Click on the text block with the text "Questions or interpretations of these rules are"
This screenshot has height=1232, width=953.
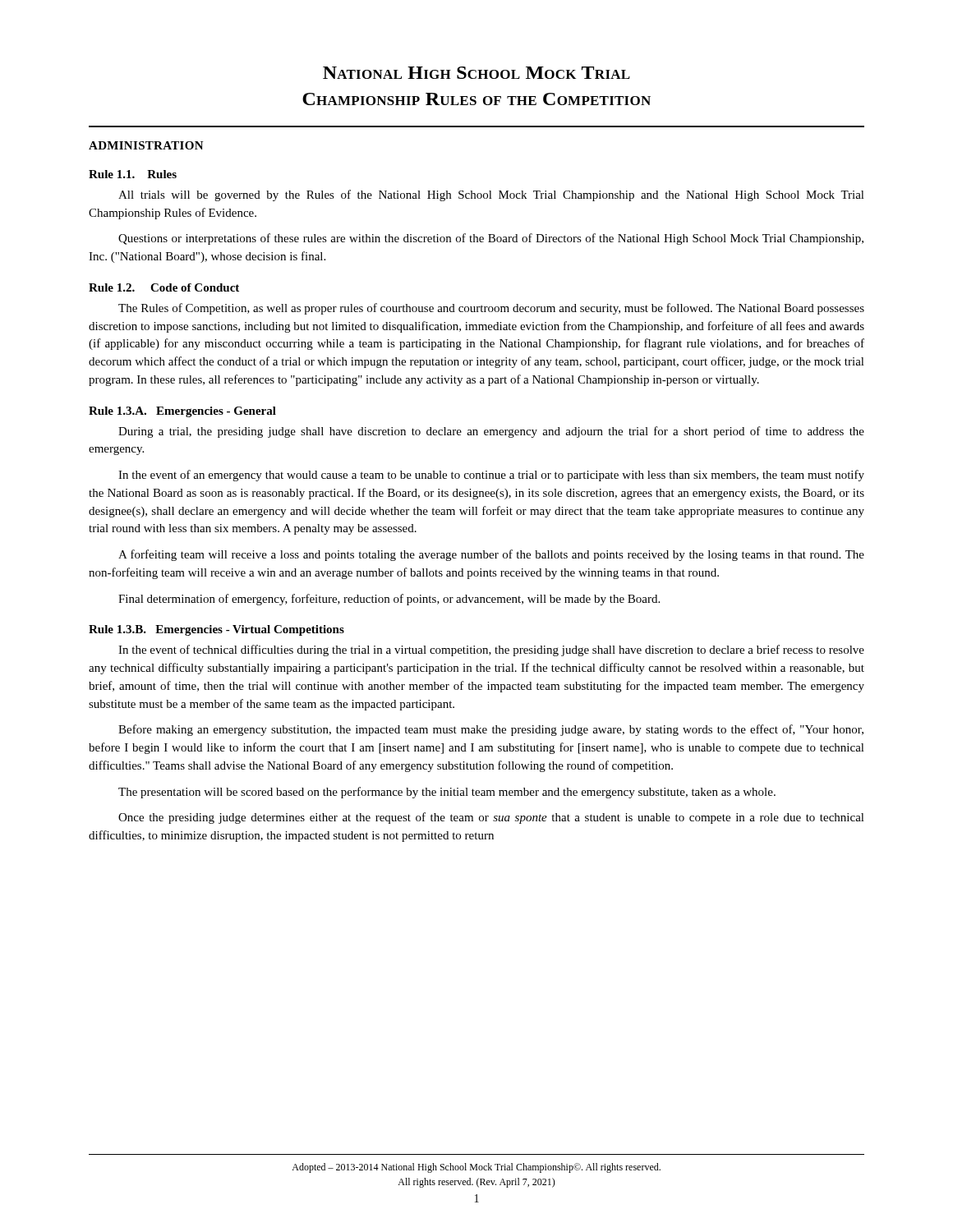pos(476,248)
